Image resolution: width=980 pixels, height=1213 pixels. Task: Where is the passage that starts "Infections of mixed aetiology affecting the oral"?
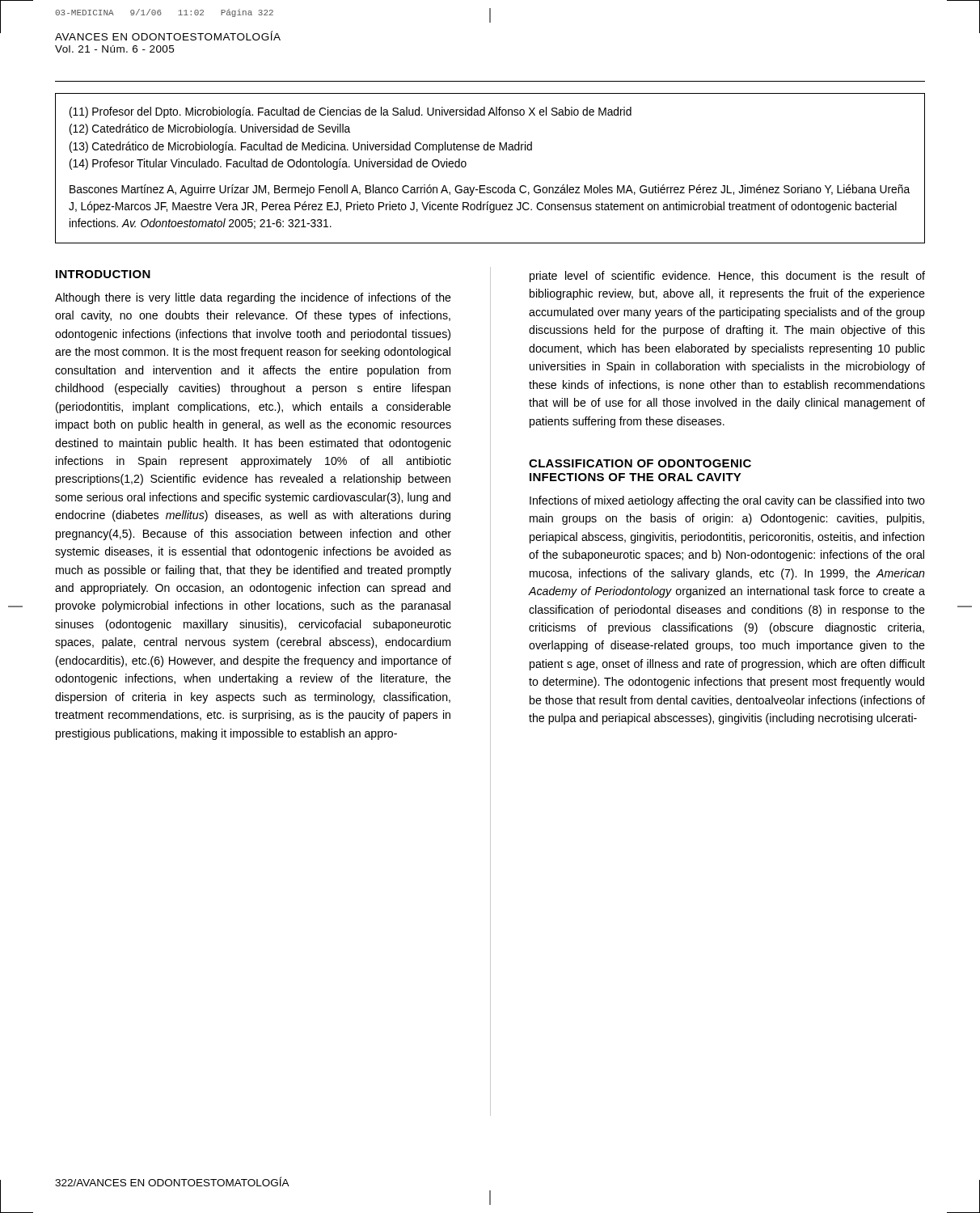click(x=727, y=610)
